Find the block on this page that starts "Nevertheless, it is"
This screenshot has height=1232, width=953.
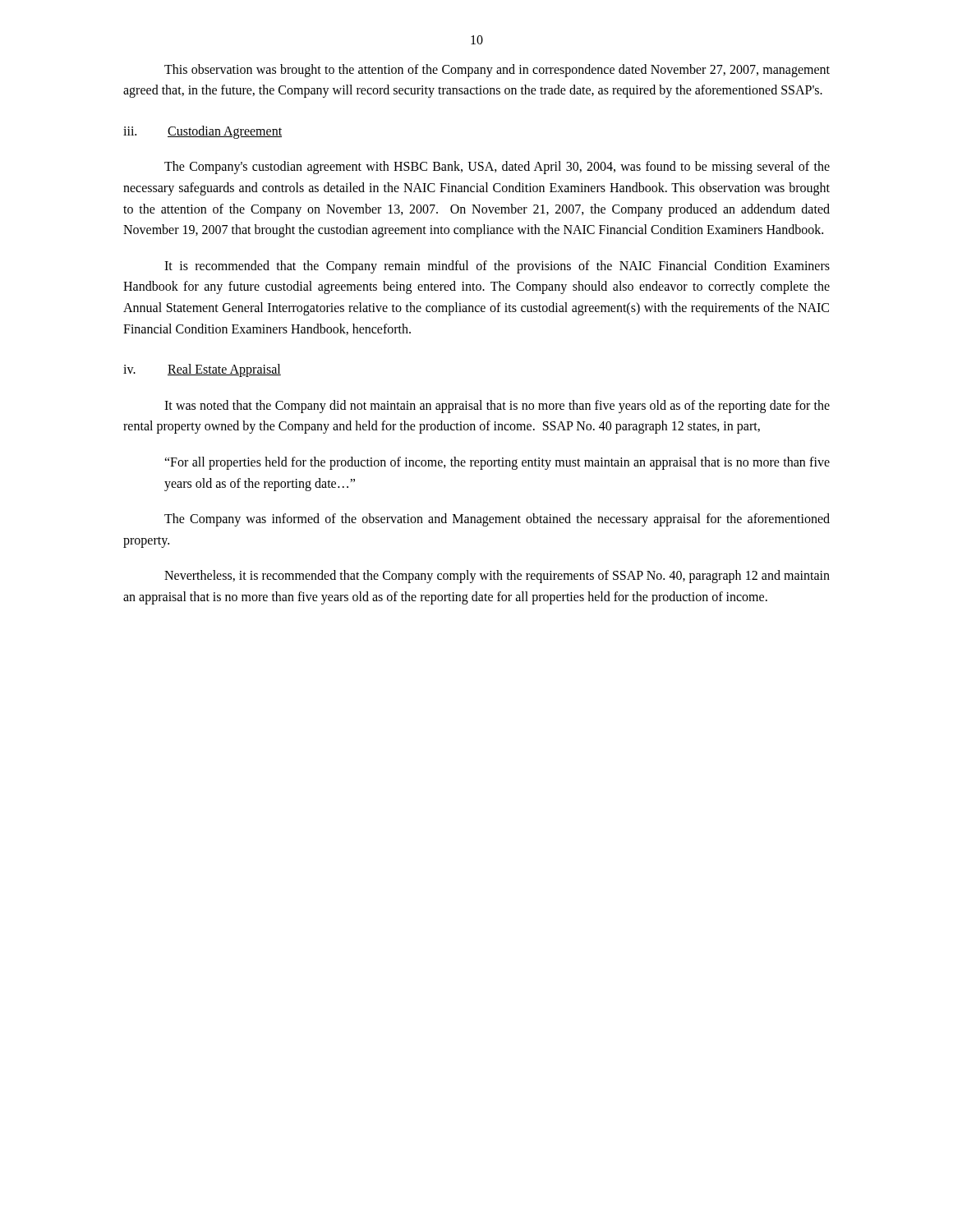point(476,586)
